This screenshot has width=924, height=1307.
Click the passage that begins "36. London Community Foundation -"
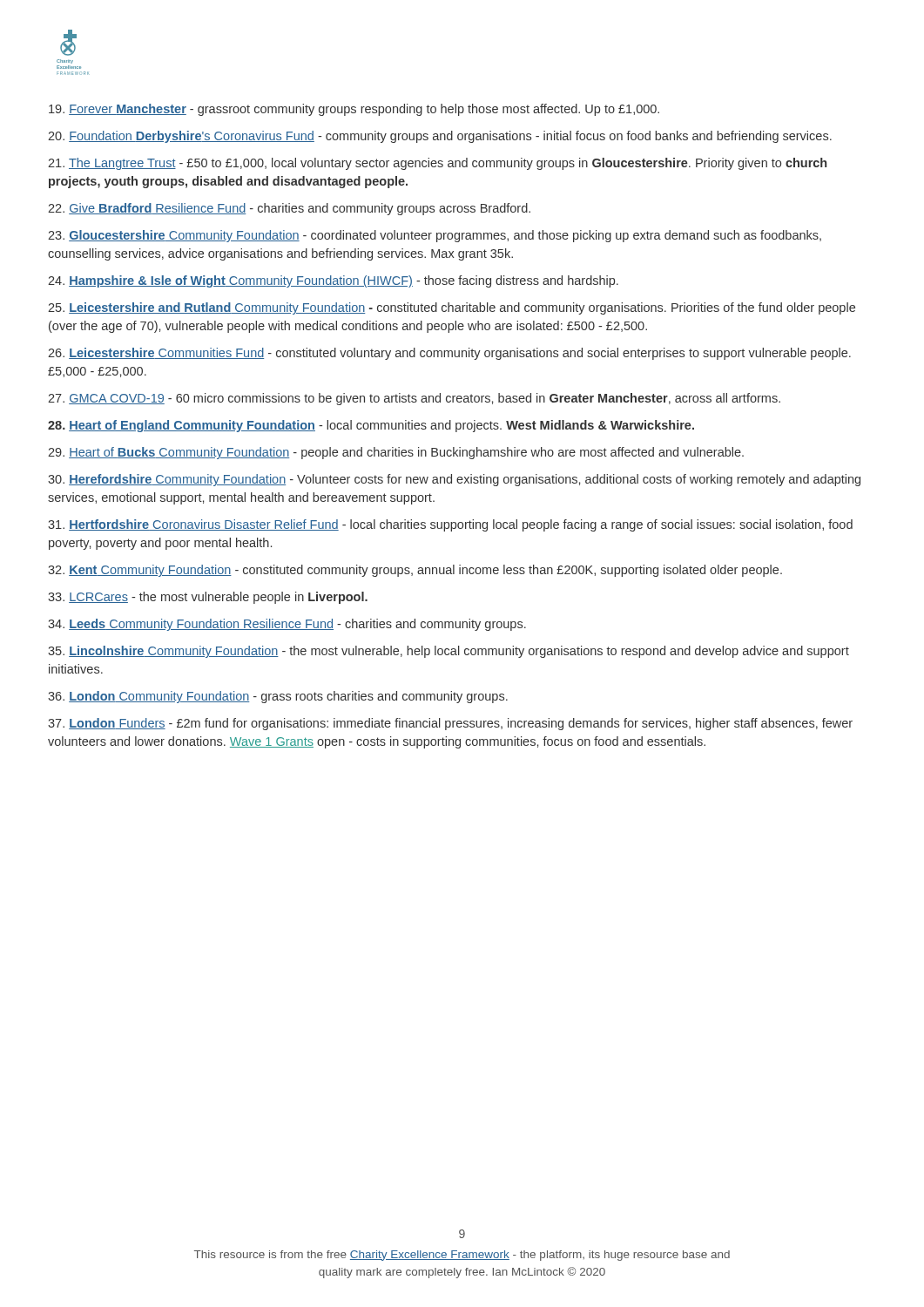(278, 697)
